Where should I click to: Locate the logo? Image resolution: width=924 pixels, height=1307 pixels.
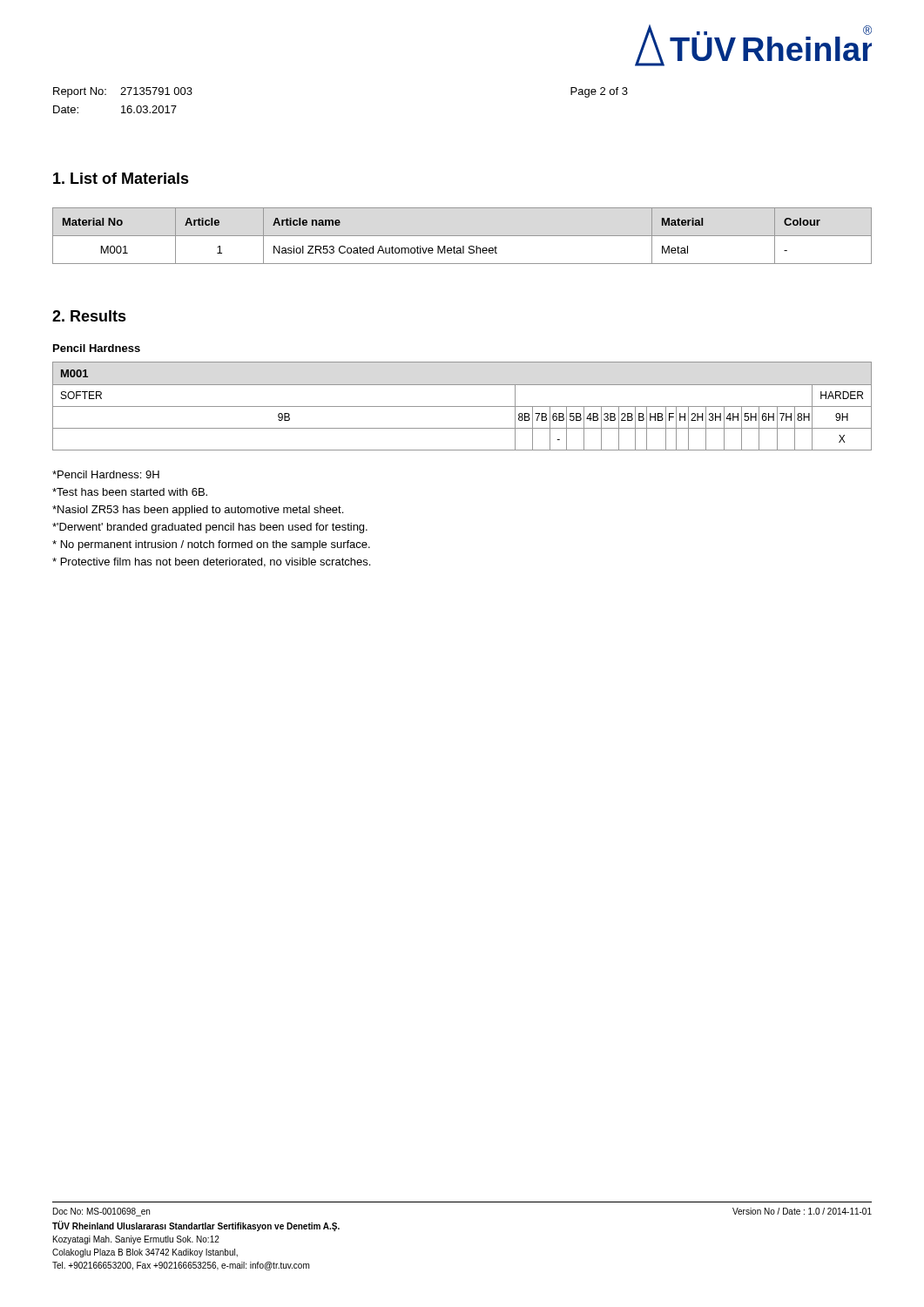click(x=601, y=47)
